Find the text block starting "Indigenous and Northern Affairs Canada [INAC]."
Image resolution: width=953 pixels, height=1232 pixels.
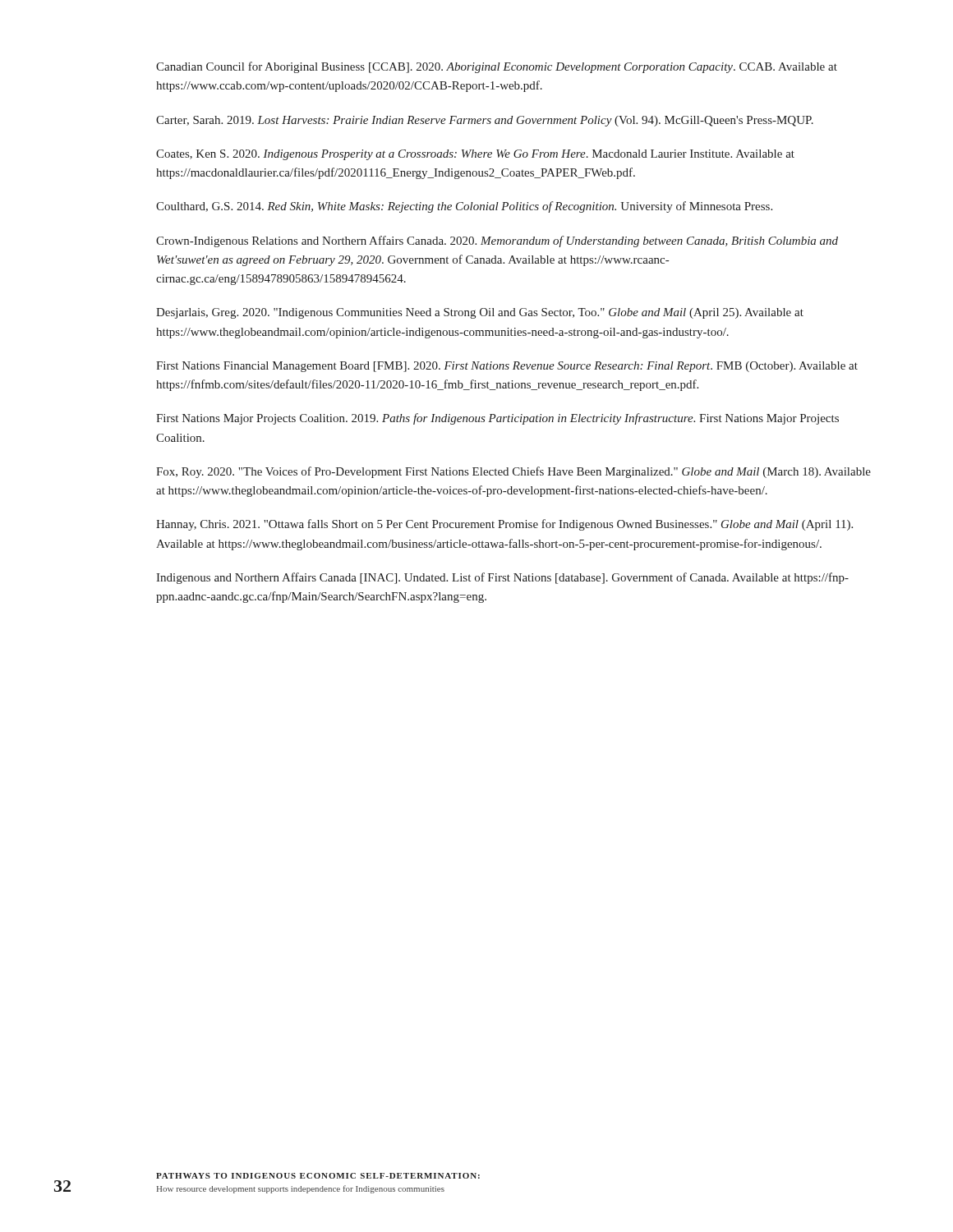[502, 587]
